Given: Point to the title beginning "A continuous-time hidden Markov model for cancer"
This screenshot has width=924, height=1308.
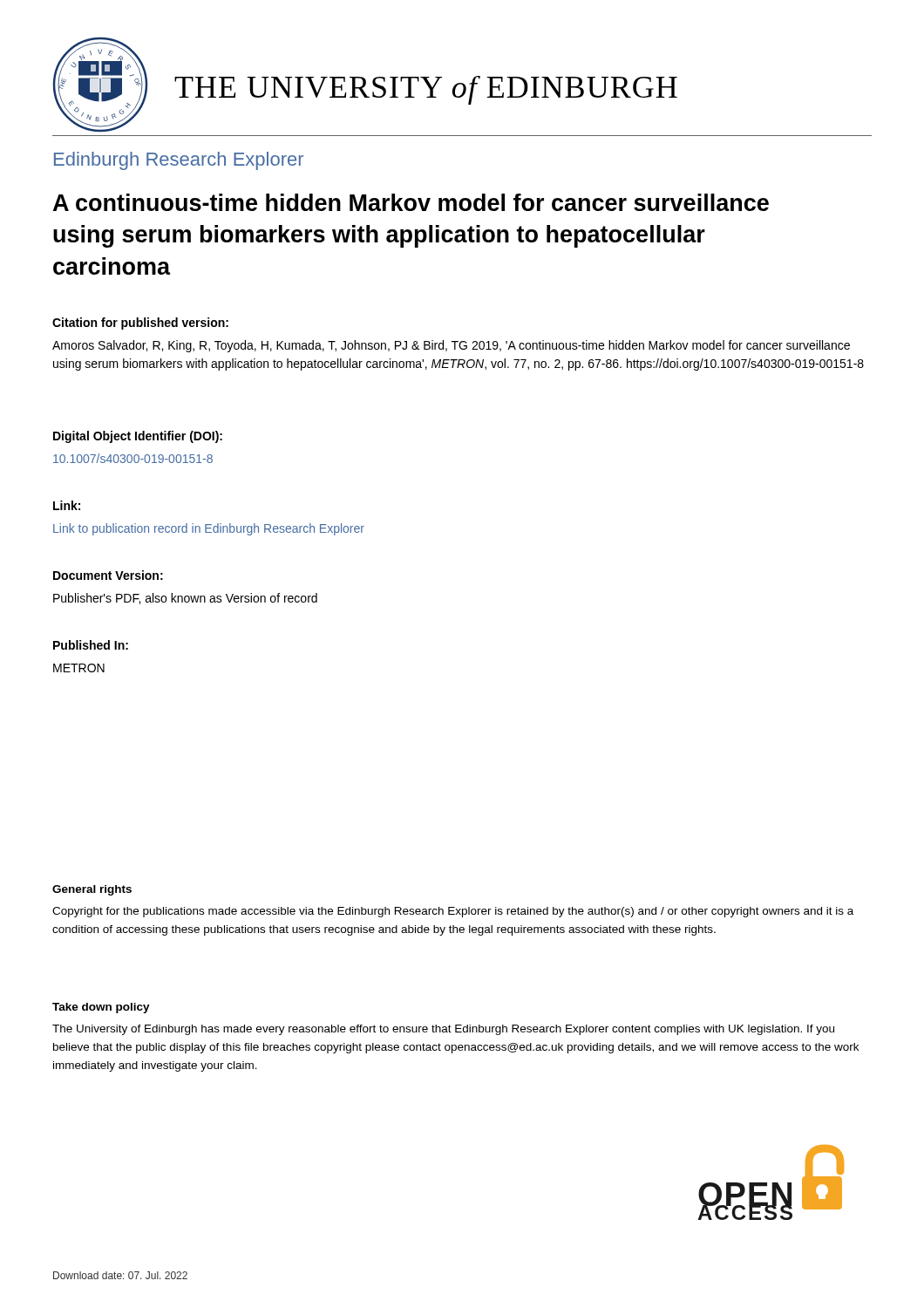Looking at the screenshot, I should point(411,235).
